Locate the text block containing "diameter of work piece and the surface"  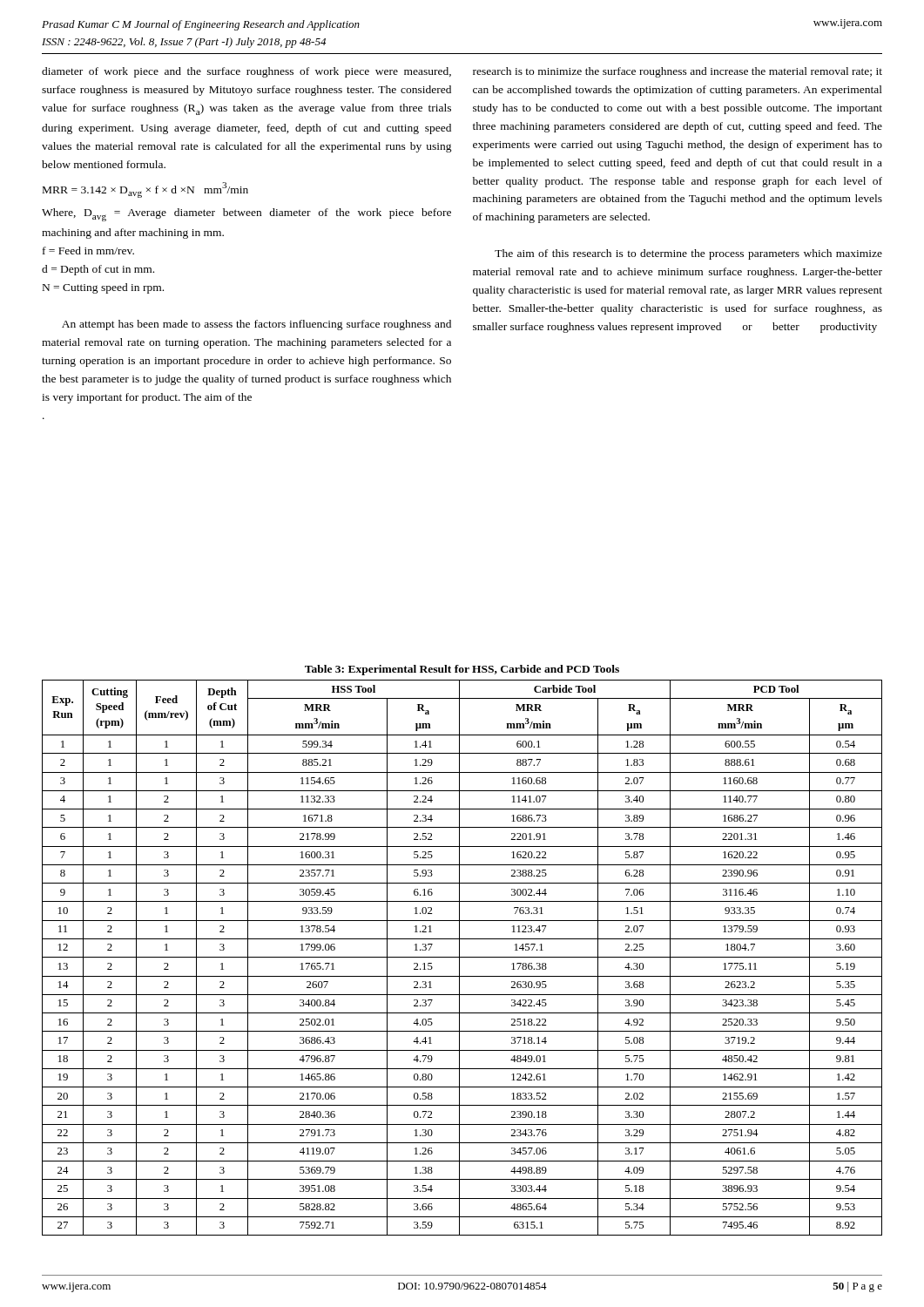[246, 72]
